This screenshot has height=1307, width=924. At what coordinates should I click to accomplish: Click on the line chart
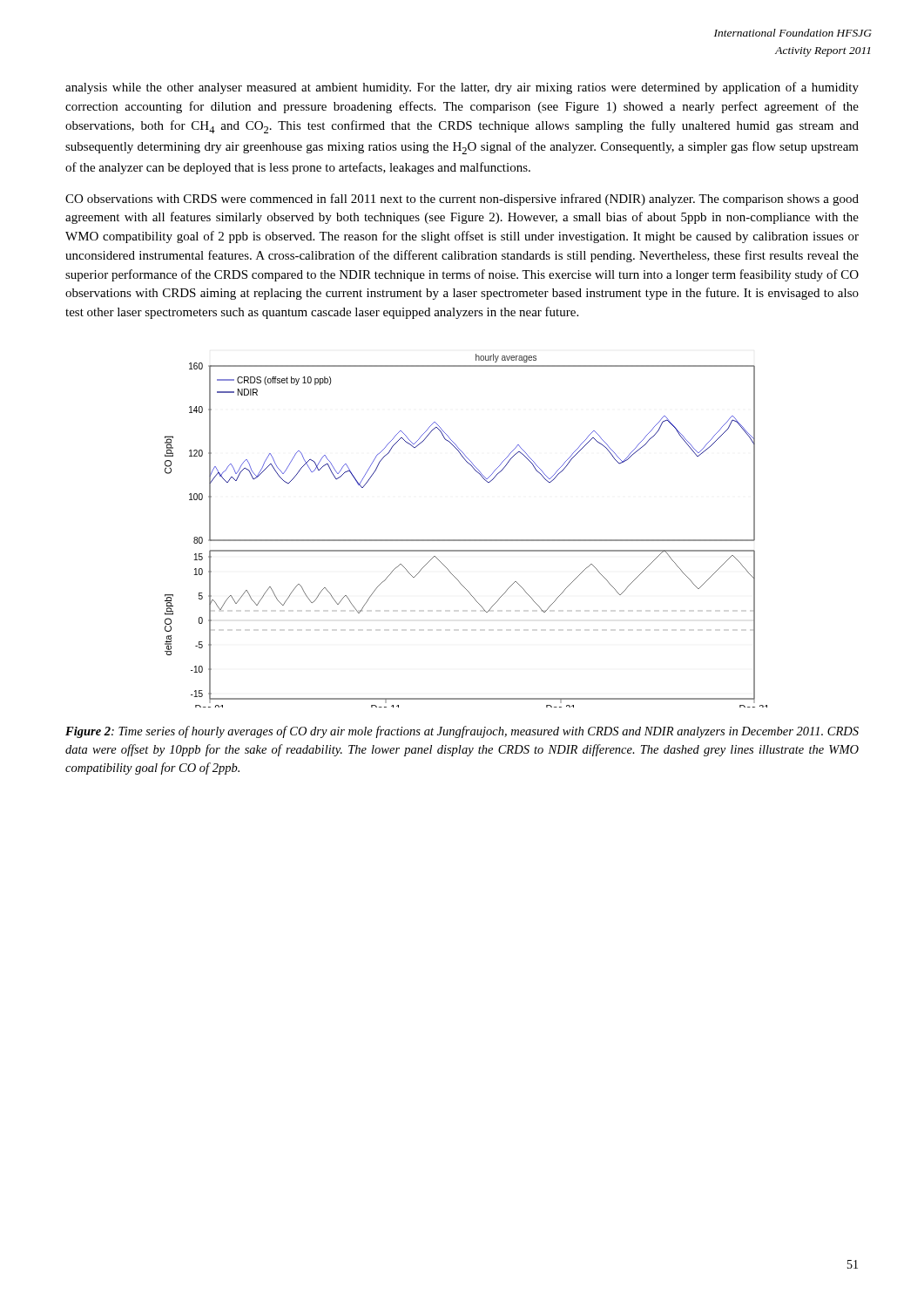pos(462,527)
